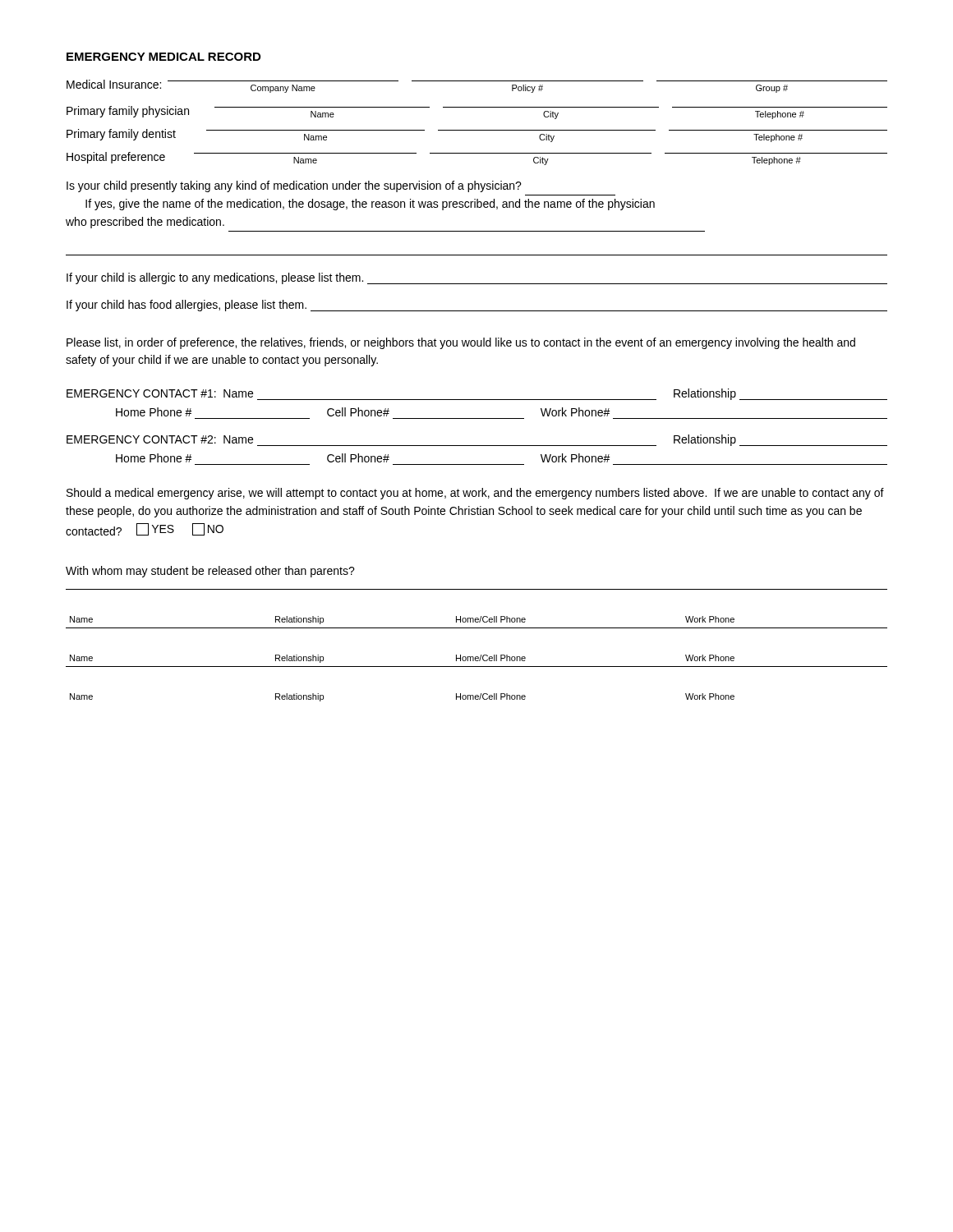Find the text block starting "EMERGENCY CONTACT #1: Name"

pyautogui.click(x=476, y=392)
